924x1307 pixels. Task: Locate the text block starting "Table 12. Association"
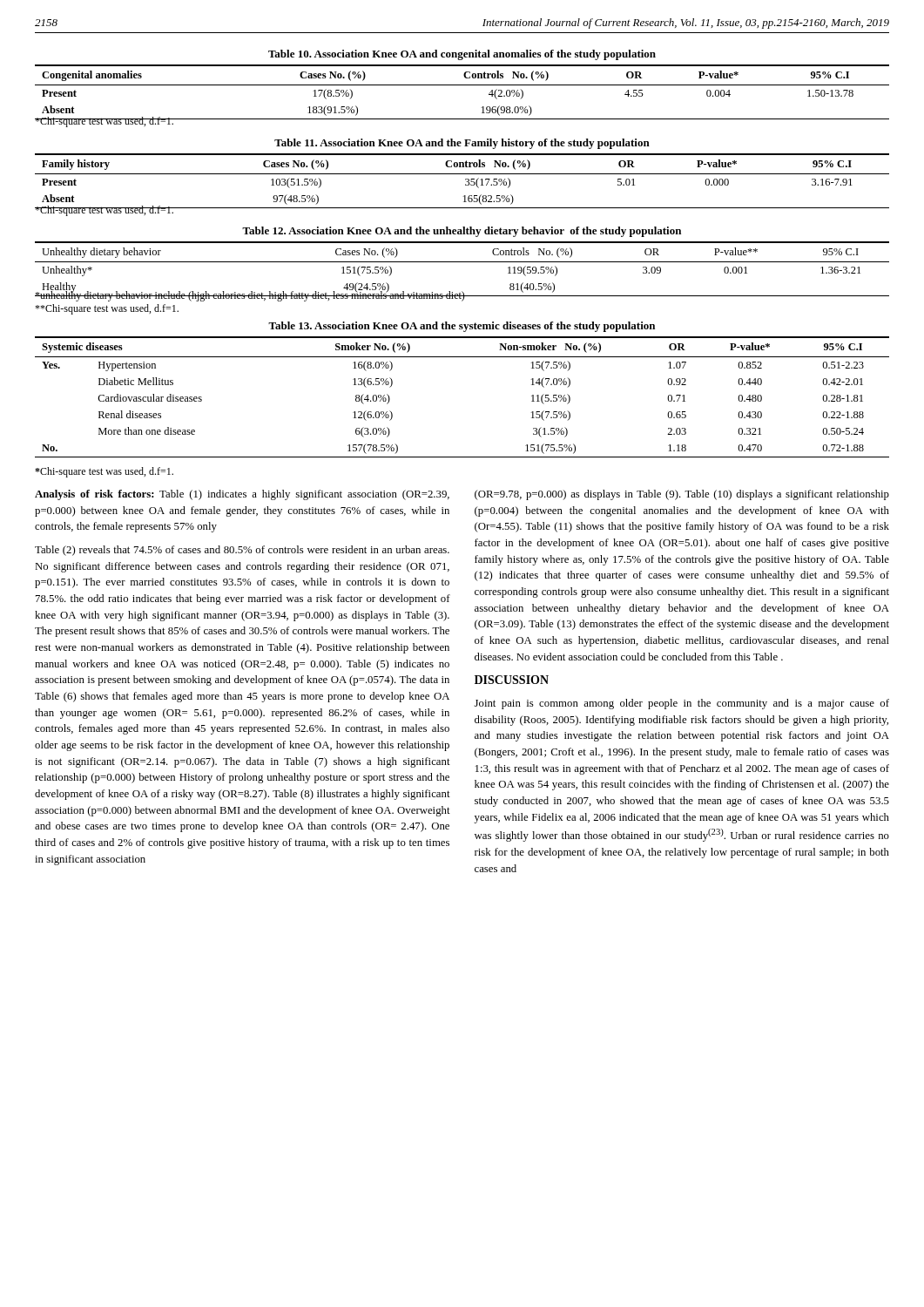[462, 230]
